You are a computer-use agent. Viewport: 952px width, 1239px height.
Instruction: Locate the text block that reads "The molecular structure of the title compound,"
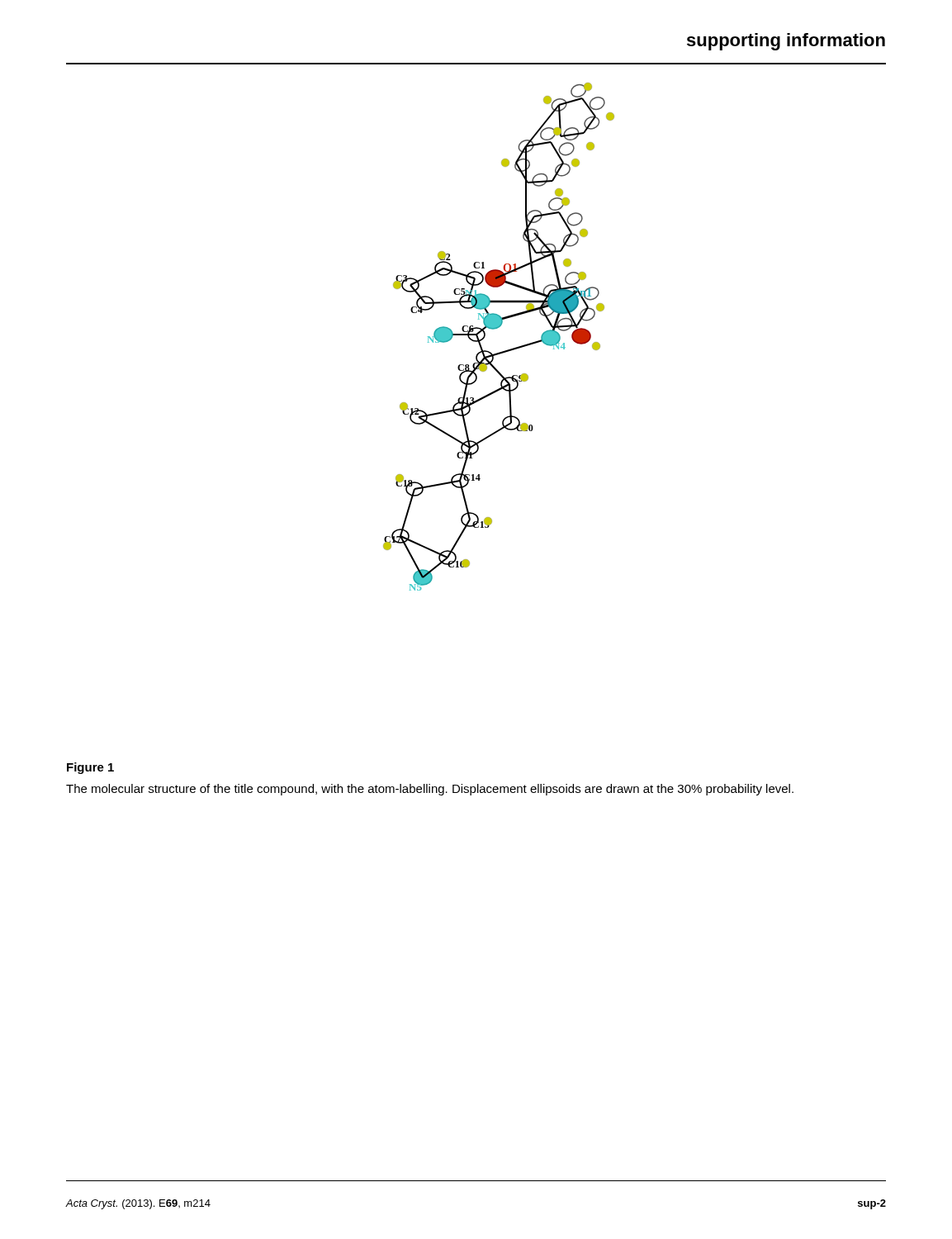click(430, 788)
